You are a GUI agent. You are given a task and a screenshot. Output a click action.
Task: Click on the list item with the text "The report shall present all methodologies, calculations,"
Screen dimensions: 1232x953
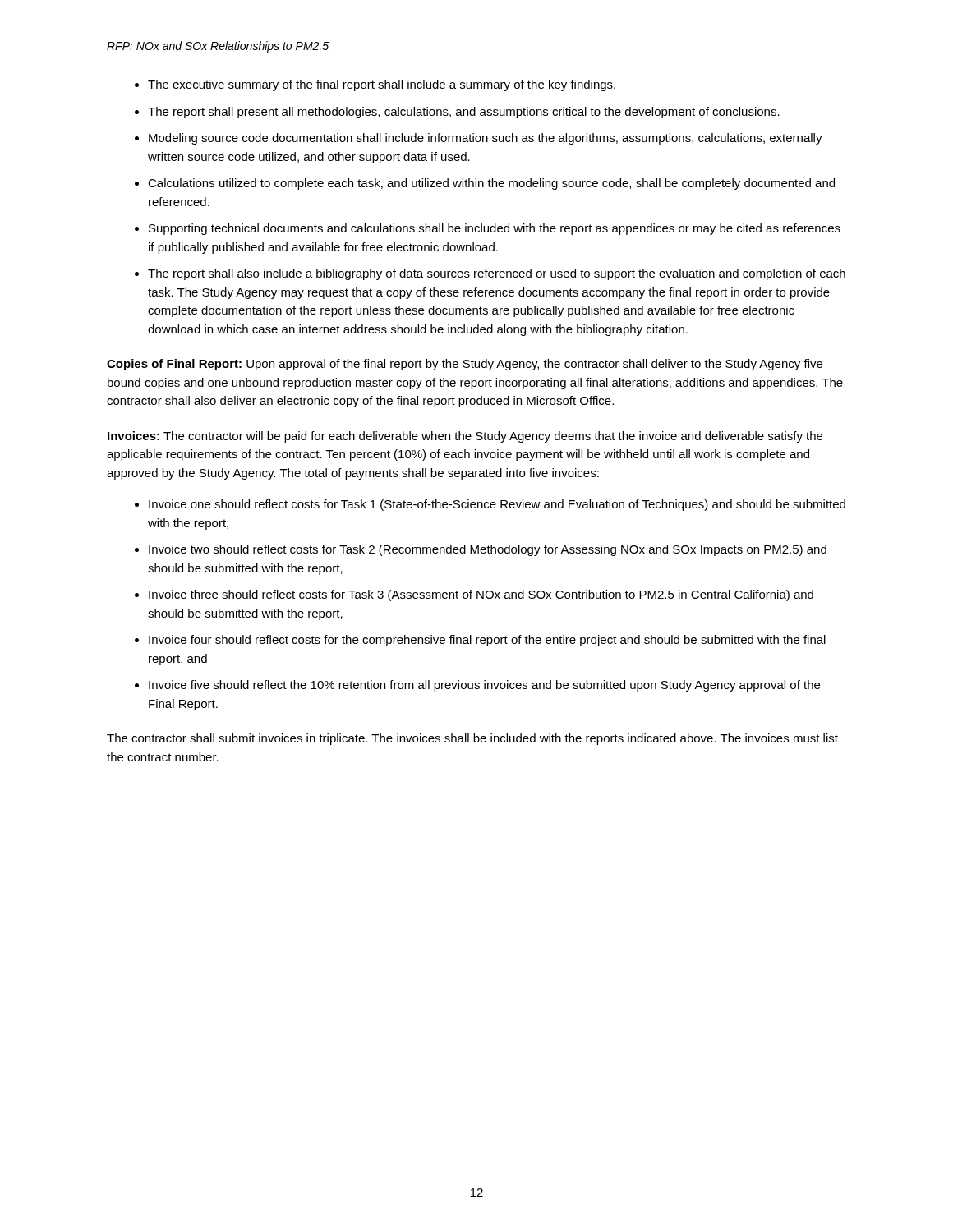pyautogui.click(x=464, y=111)
